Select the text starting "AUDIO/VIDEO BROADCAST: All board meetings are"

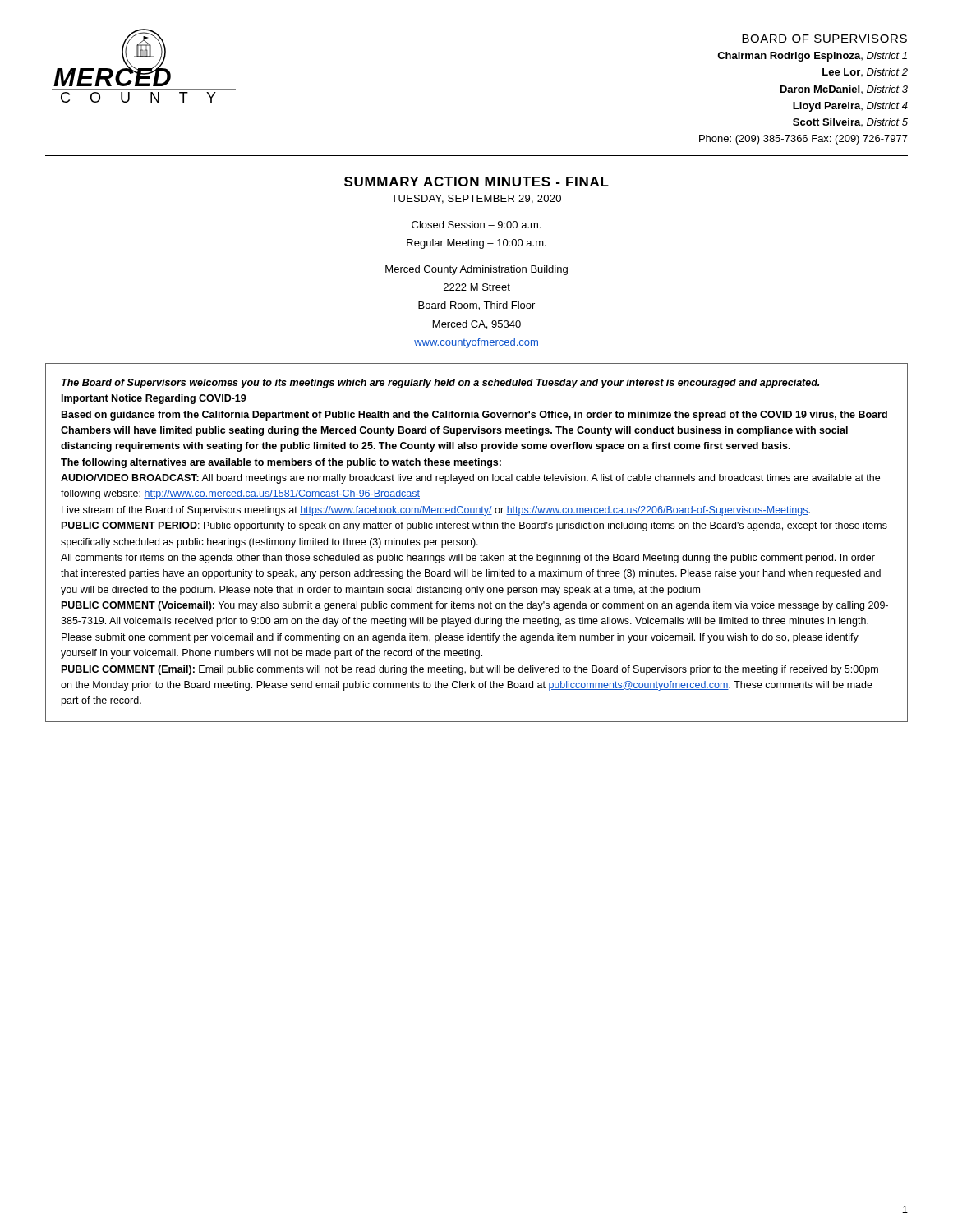[476, 487]
